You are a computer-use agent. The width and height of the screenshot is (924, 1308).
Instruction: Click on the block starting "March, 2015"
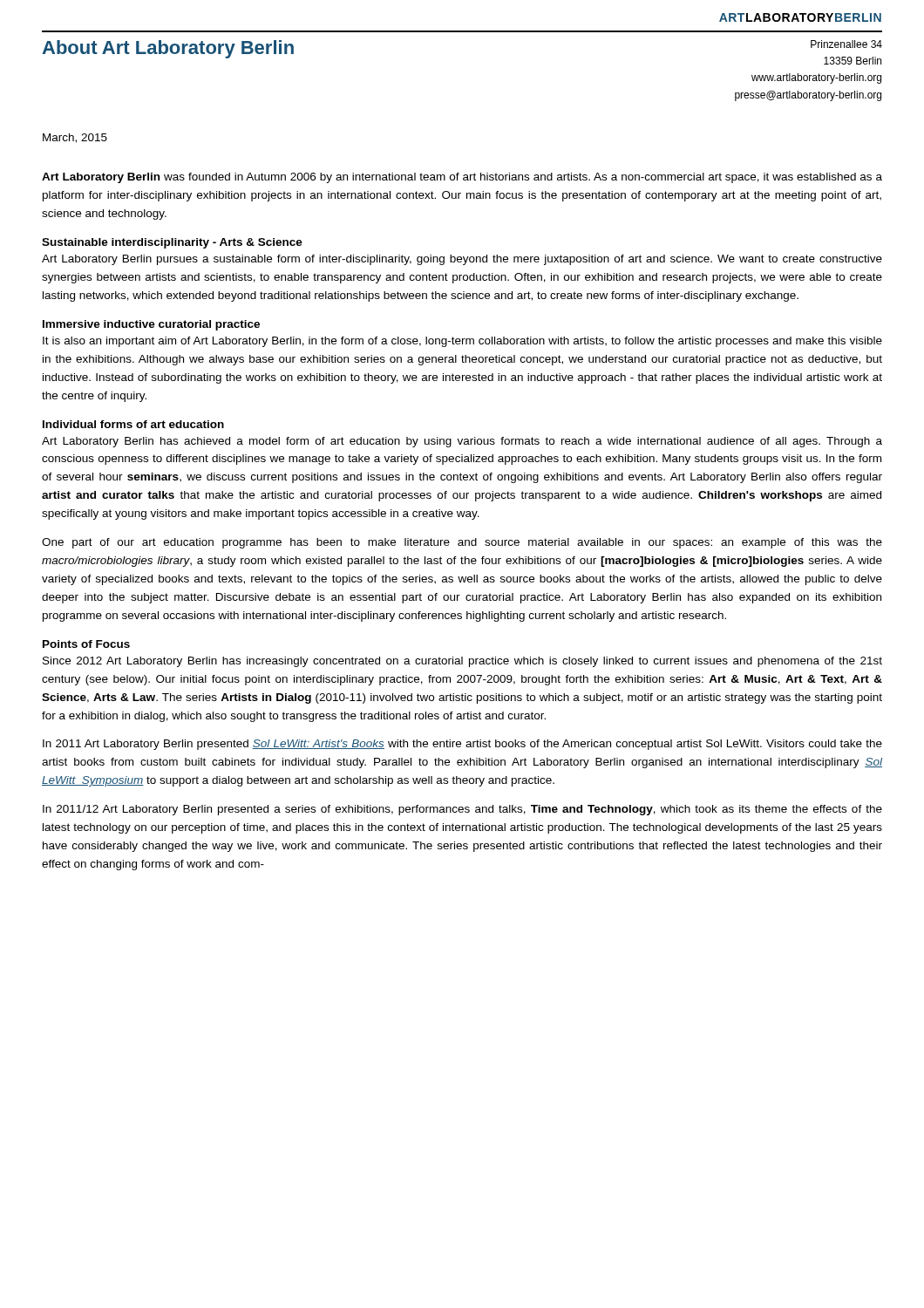[75, 138]
